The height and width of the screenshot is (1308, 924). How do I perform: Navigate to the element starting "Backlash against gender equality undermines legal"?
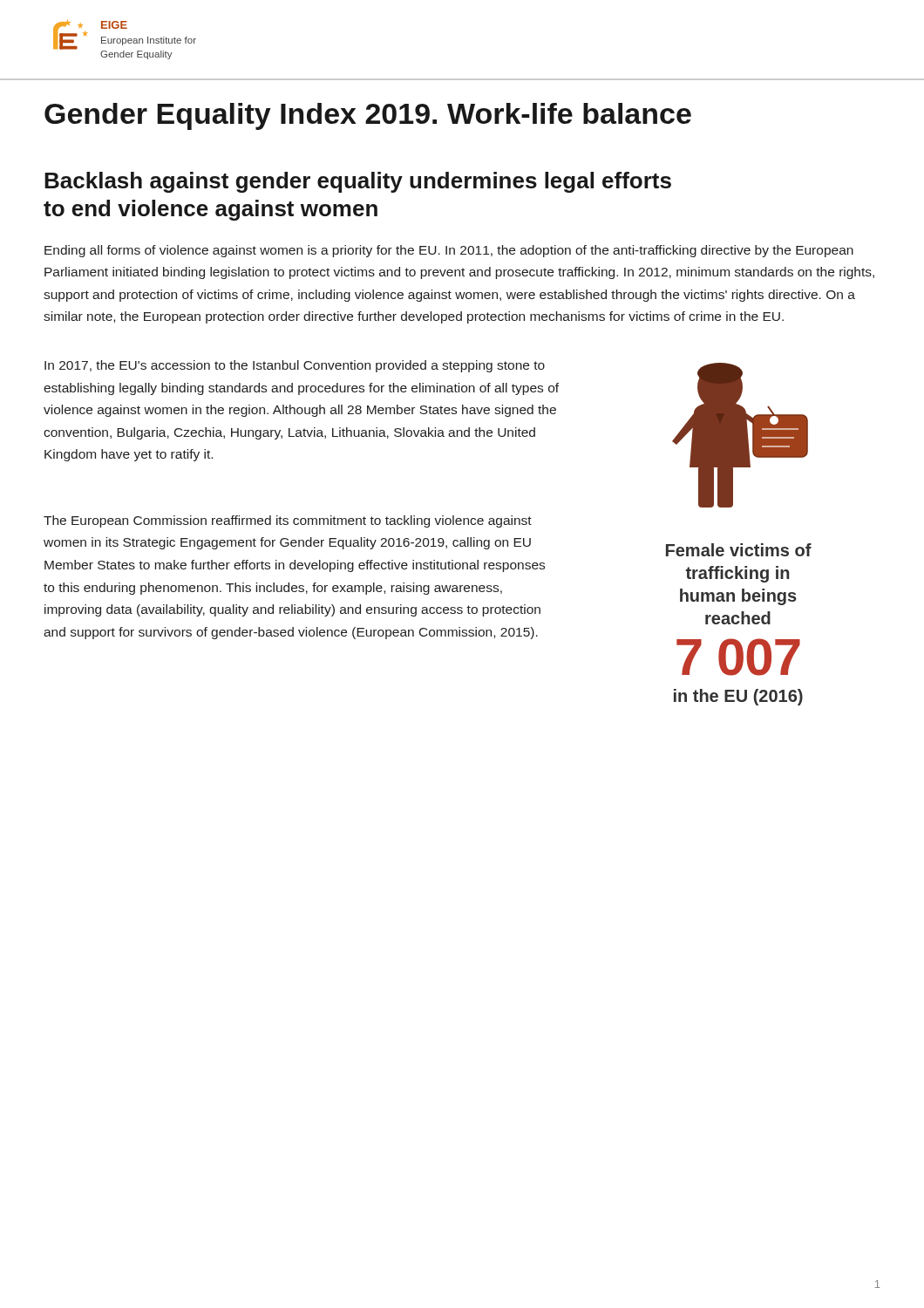point(462,195)
